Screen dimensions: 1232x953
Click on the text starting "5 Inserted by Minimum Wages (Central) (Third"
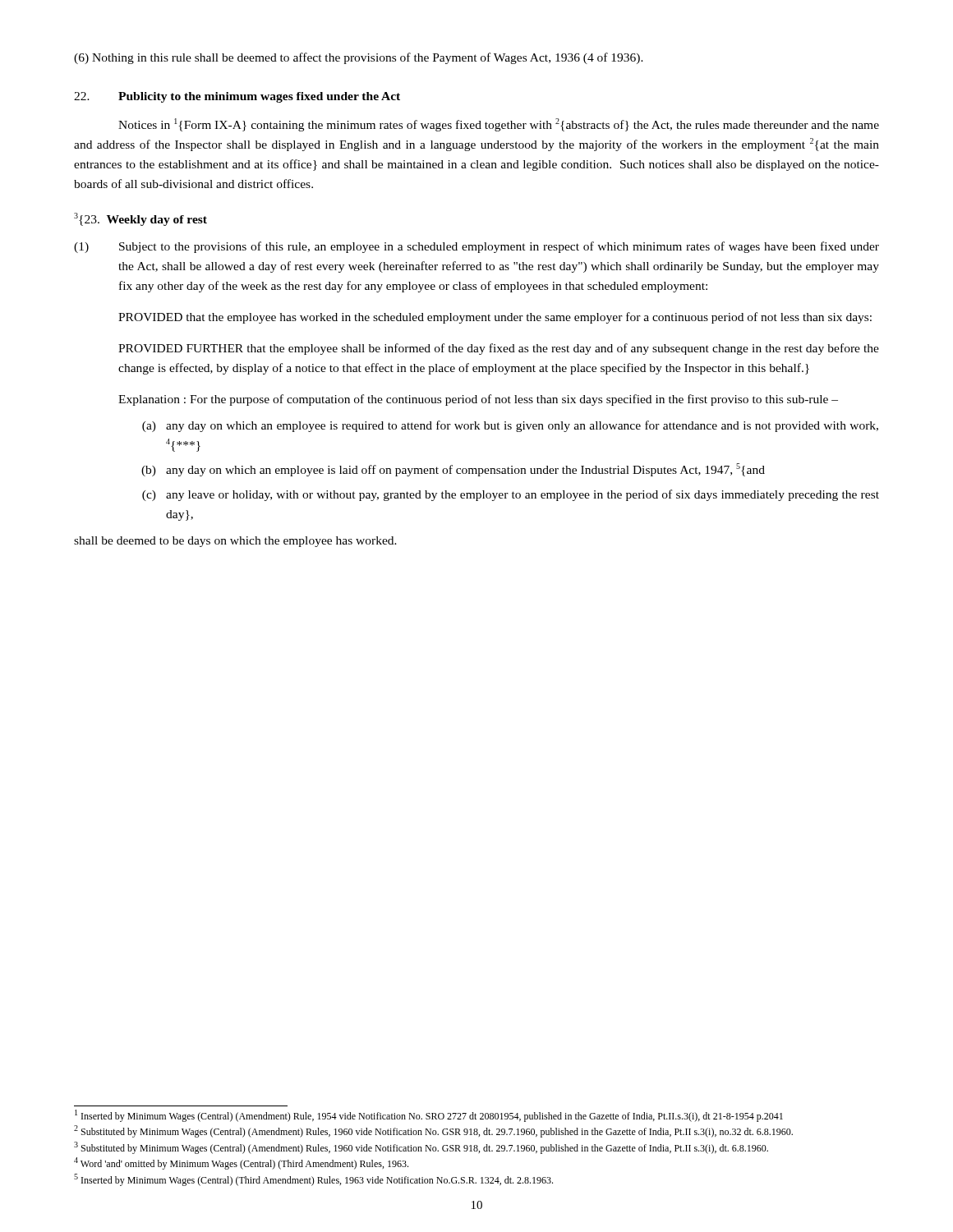point(314,1180)
